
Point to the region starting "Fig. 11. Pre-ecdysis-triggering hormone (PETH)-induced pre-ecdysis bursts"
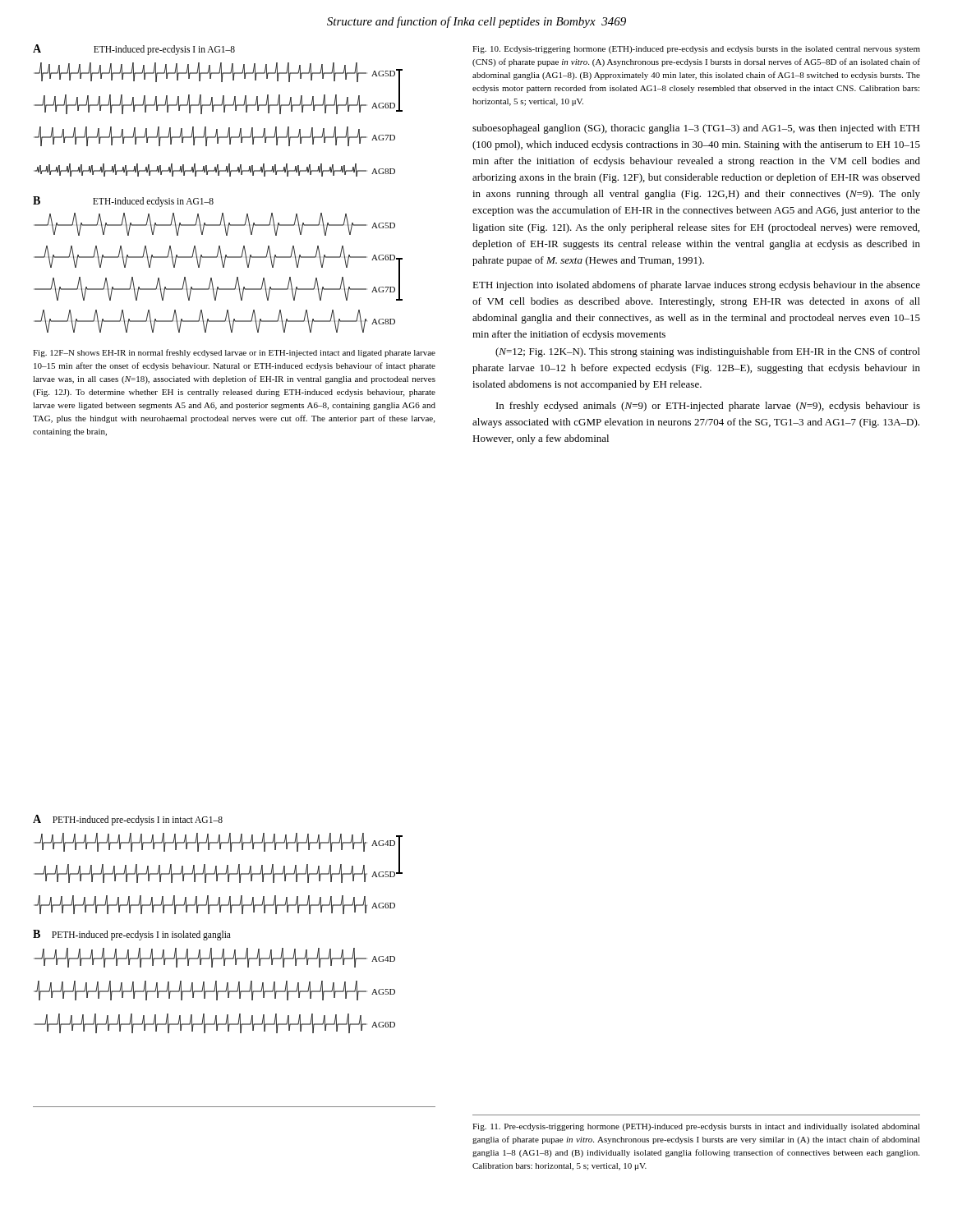point(696,1146)
